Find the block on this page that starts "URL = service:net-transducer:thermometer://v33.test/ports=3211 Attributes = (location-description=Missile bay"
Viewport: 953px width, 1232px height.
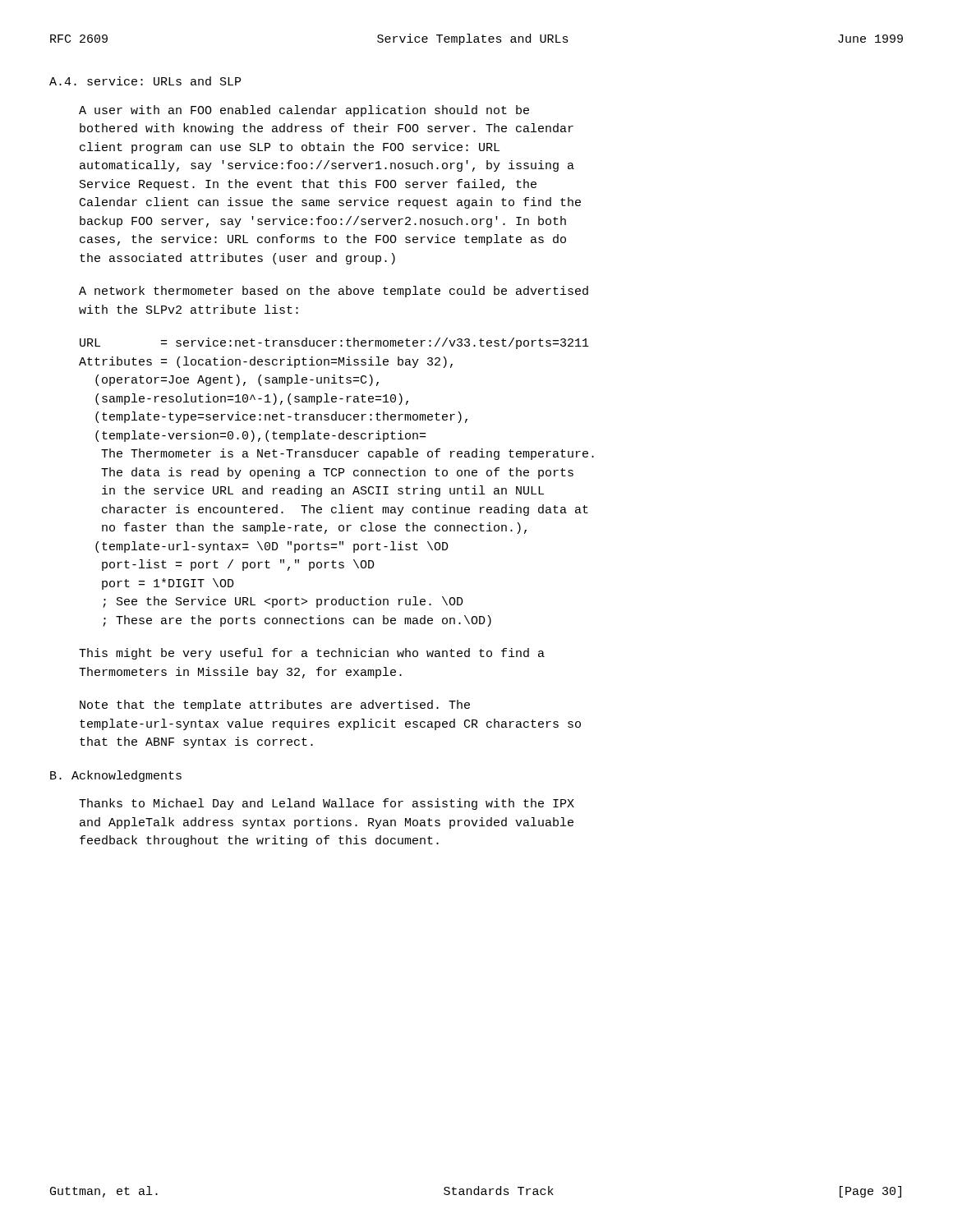click(x=338, y=482)
